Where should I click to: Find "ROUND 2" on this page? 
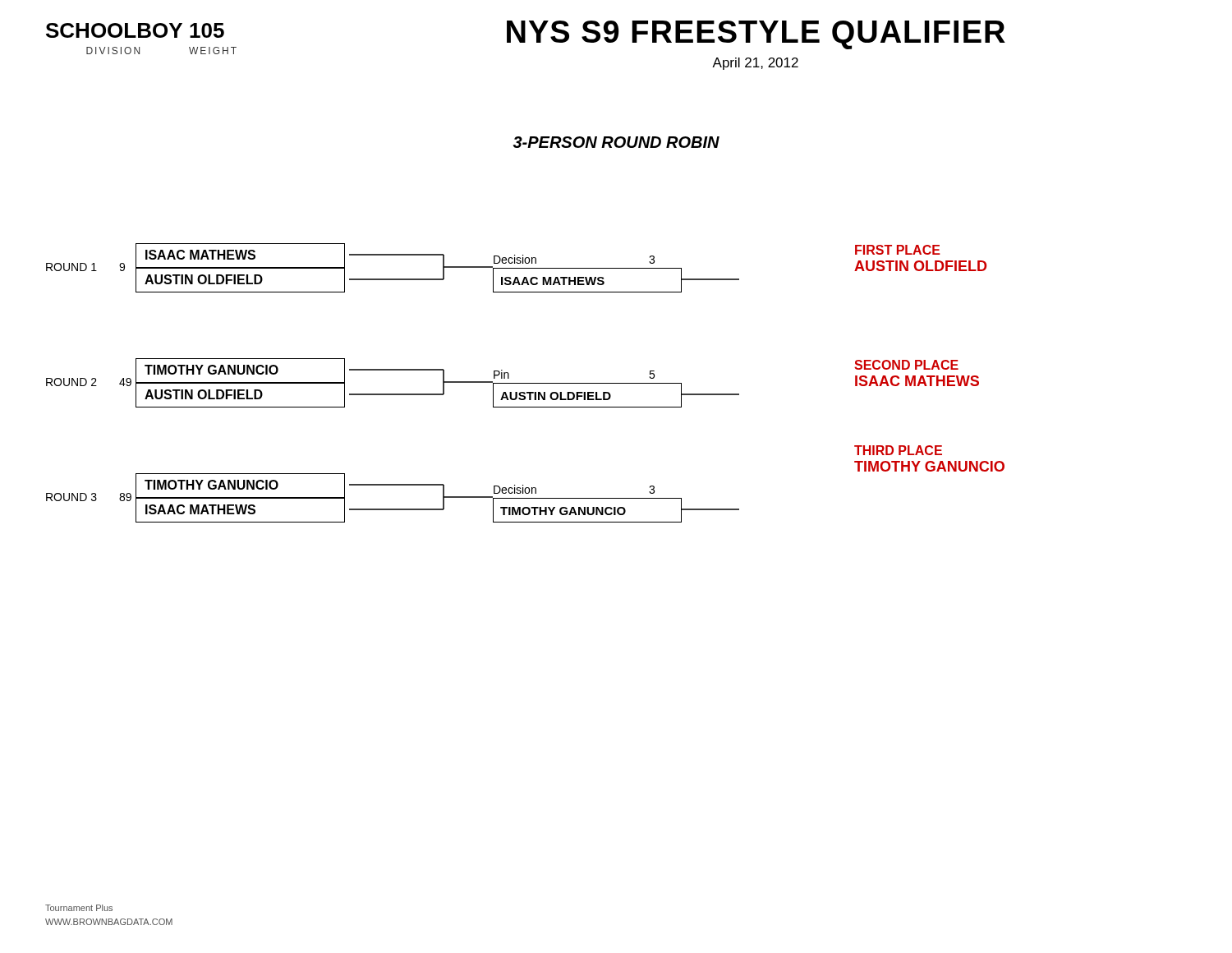(x=71, y=382)
